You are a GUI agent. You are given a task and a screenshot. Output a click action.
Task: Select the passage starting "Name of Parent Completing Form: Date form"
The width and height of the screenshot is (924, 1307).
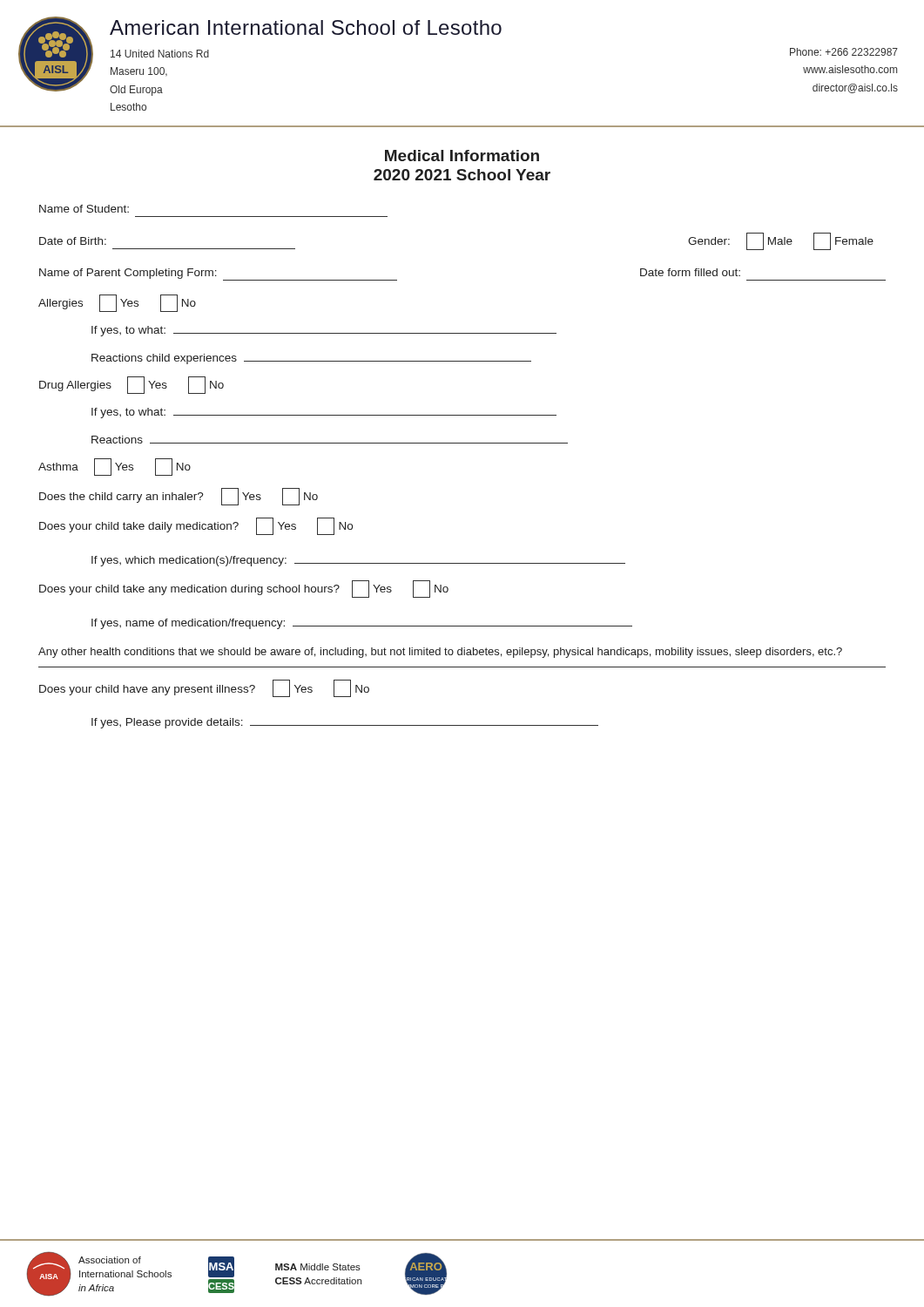(x=127, y=275)
